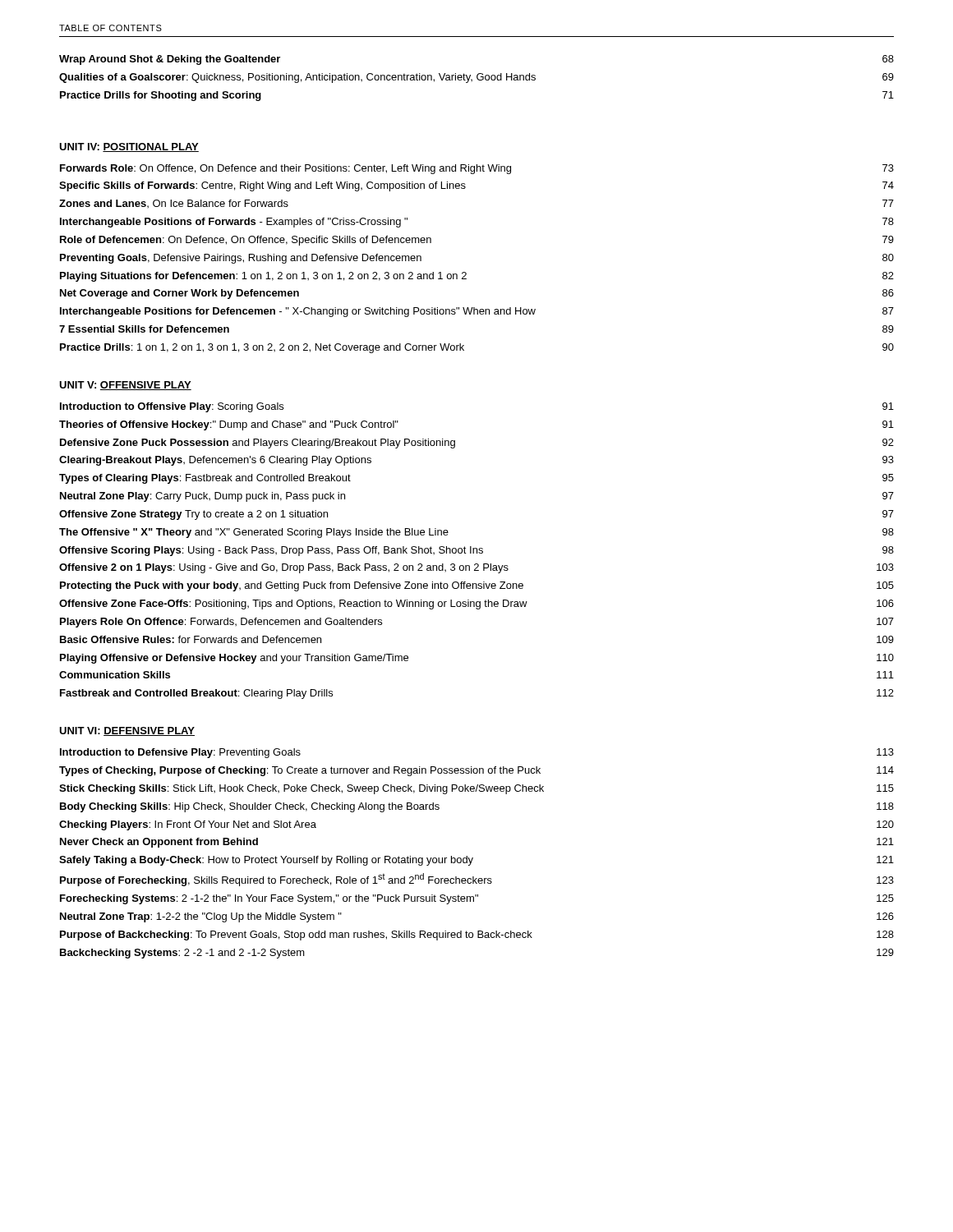Find the block on this page that starts "Purpose of Backchecking: To Prevent Goals, Stop odd"
This screenshot has width=953, height=1232.
(x=476, y=935)
